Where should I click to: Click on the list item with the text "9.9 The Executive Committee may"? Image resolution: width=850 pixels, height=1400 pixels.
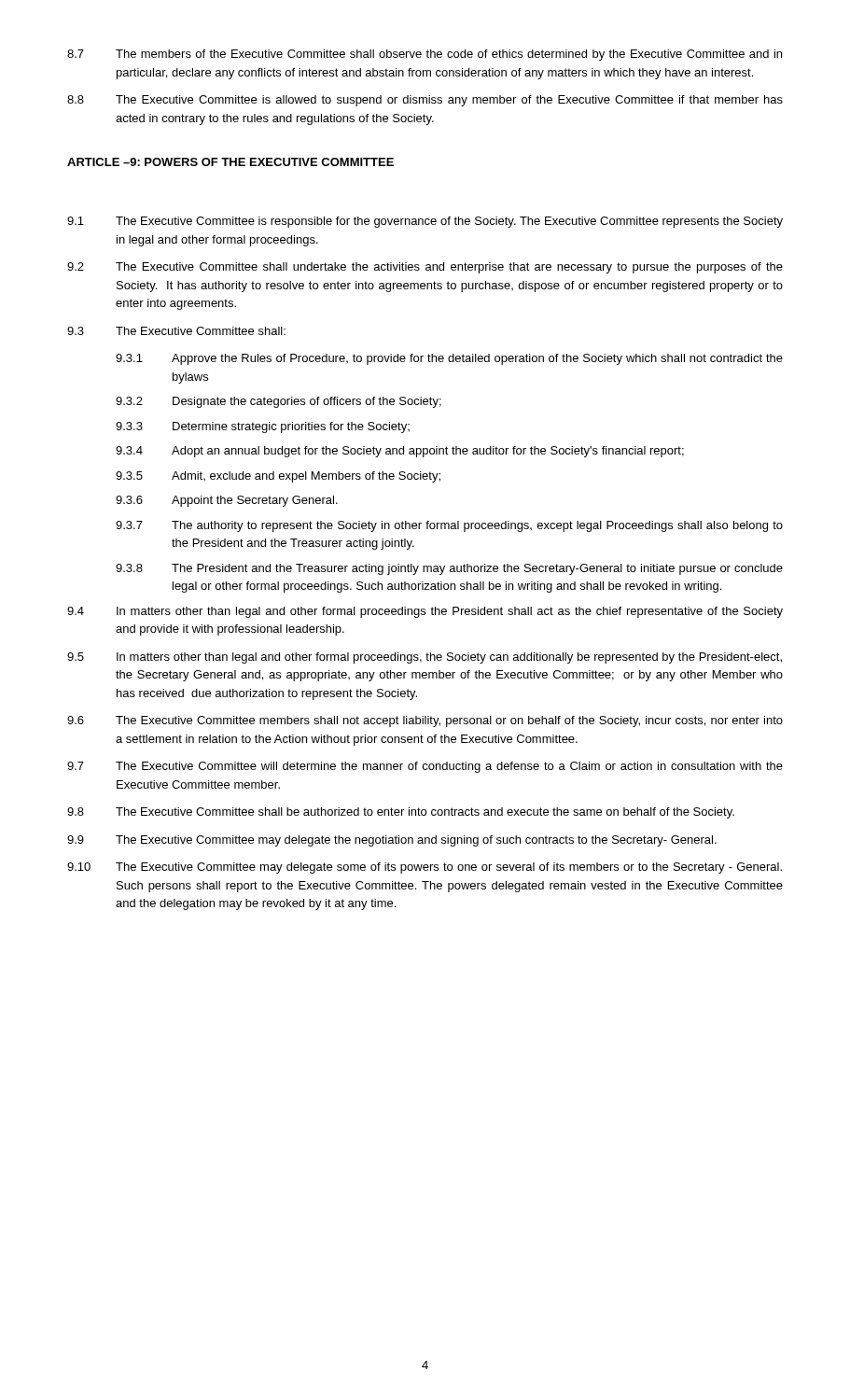coord(425,839)
